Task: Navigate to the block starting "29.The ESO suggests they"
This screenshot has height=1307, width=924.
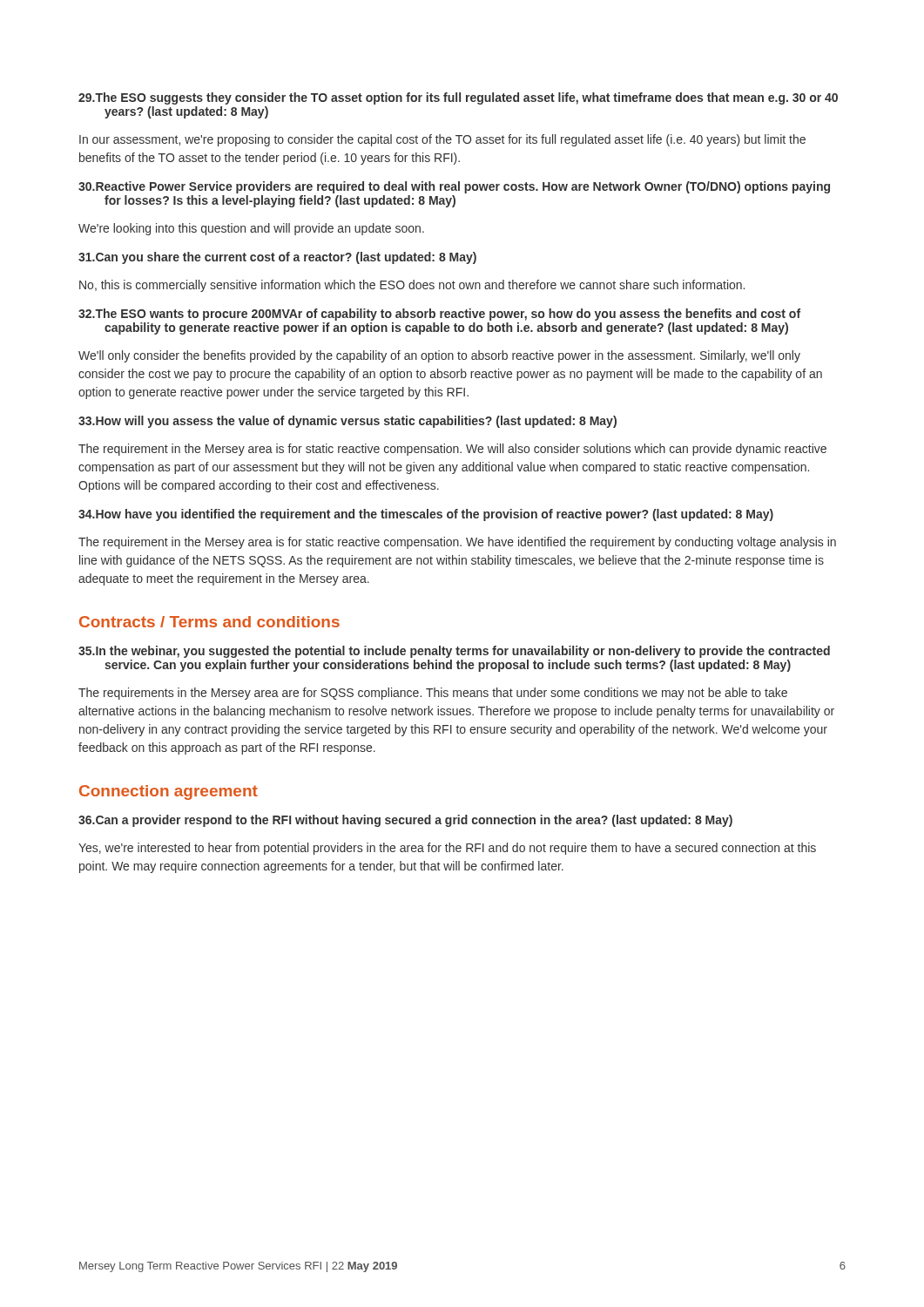Action: 462,105
